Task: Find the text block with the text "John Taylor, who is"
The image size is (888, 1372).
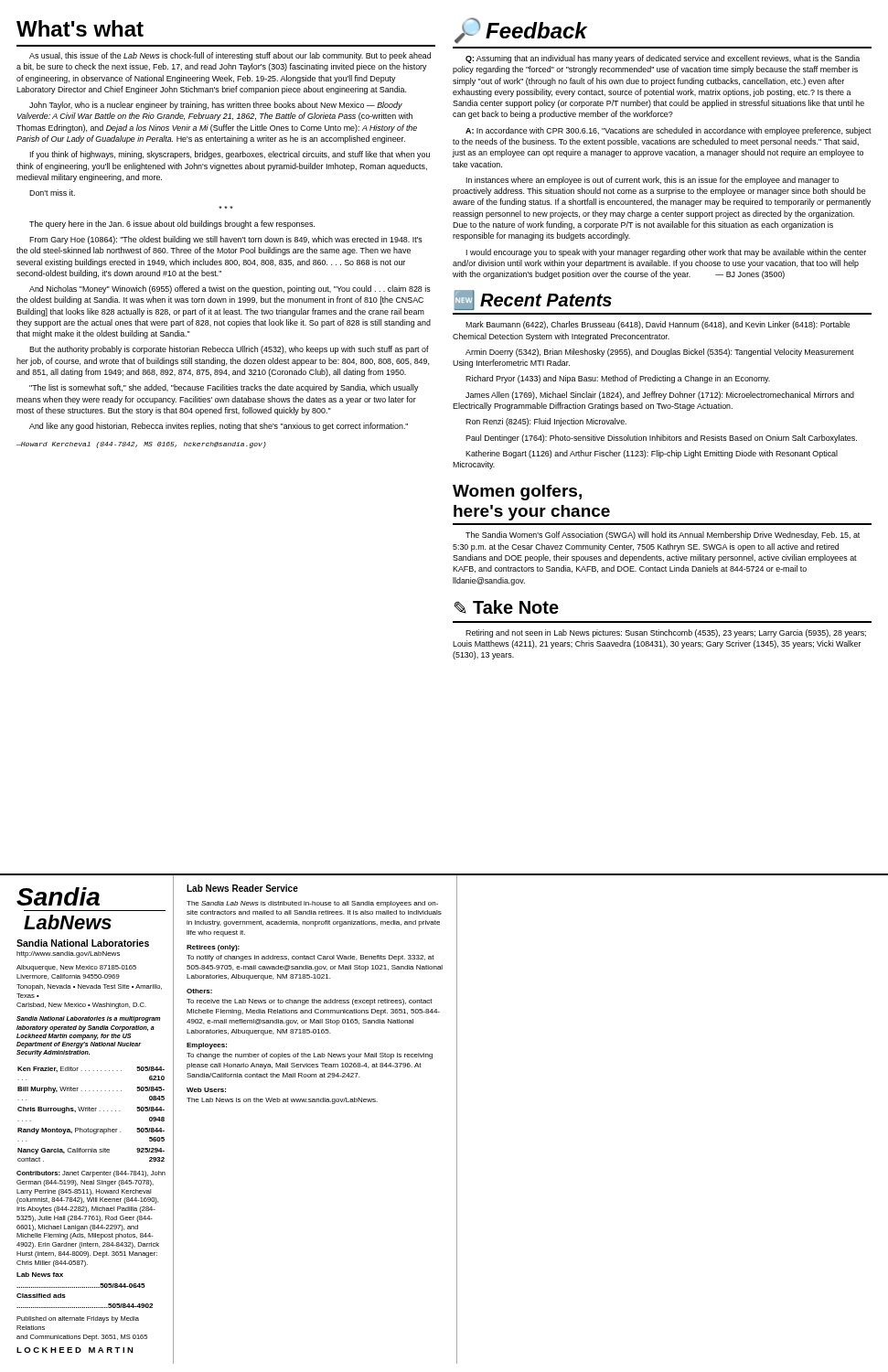Action: click(226, 122)
